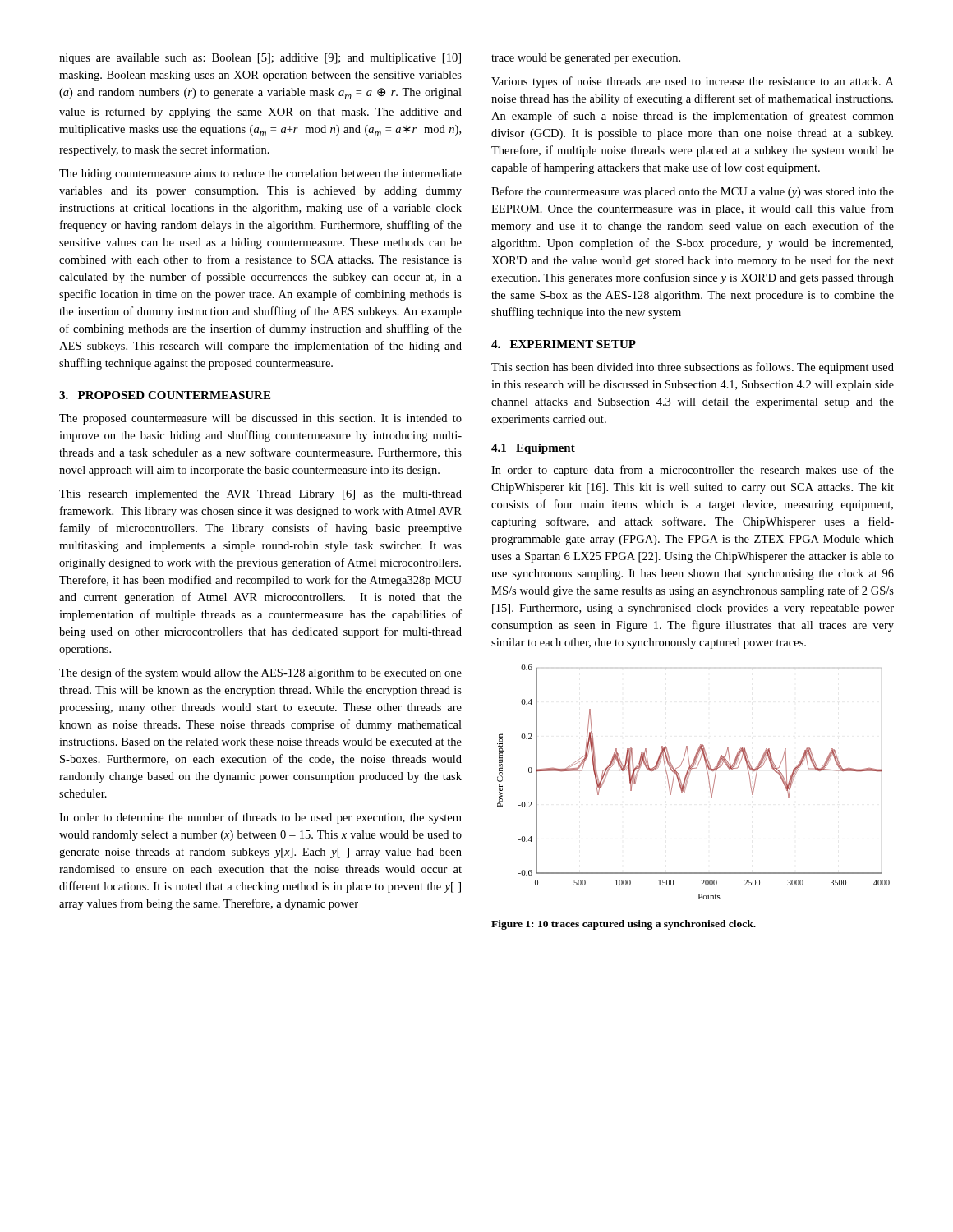953x1232 pixels.
Task: Navigate to the passage starting "Figure 1: 10 traces captured"
Action: (693, 924)
